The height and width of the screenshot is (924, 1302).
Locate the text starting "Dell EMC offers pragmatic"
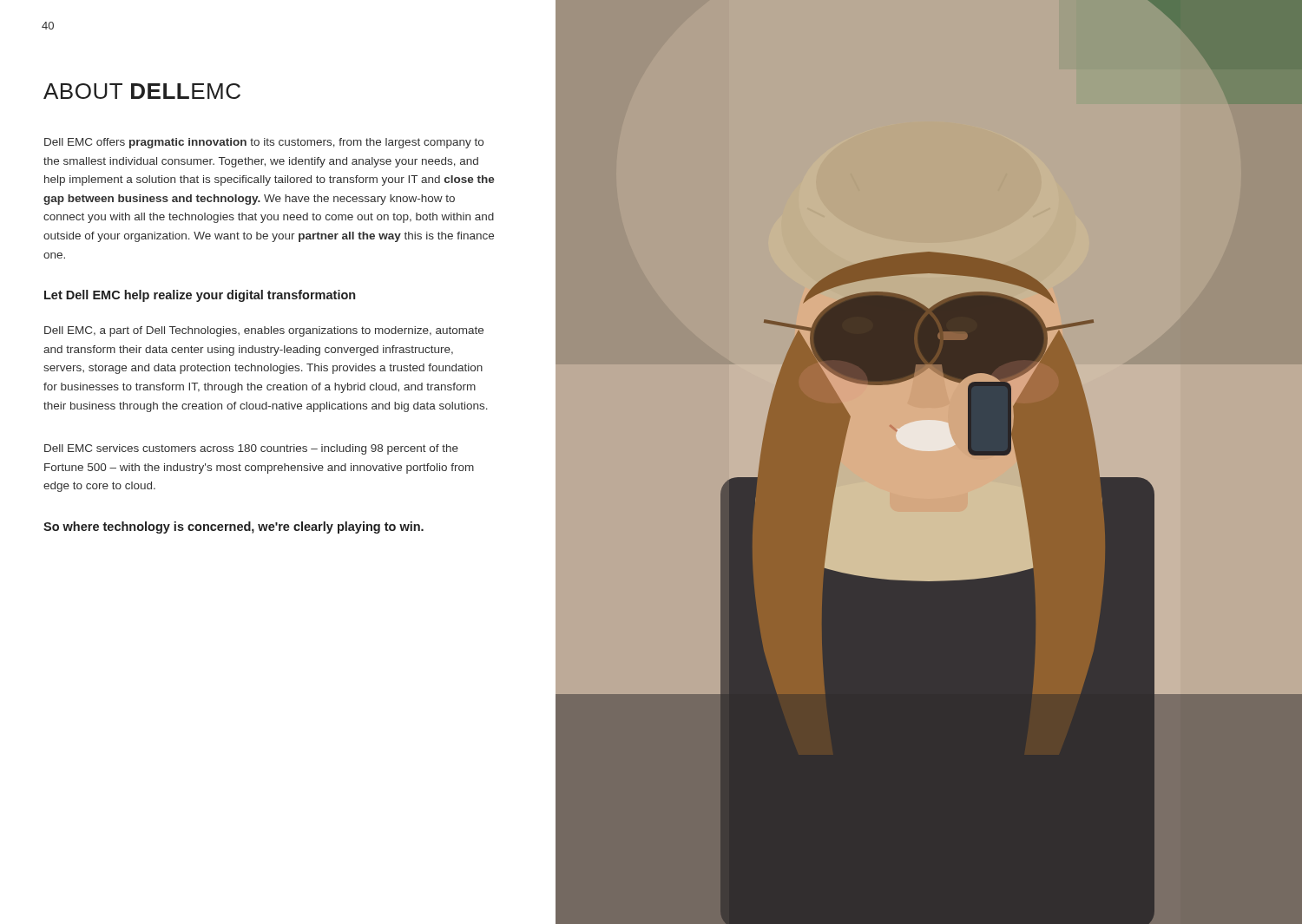(269, 198)
